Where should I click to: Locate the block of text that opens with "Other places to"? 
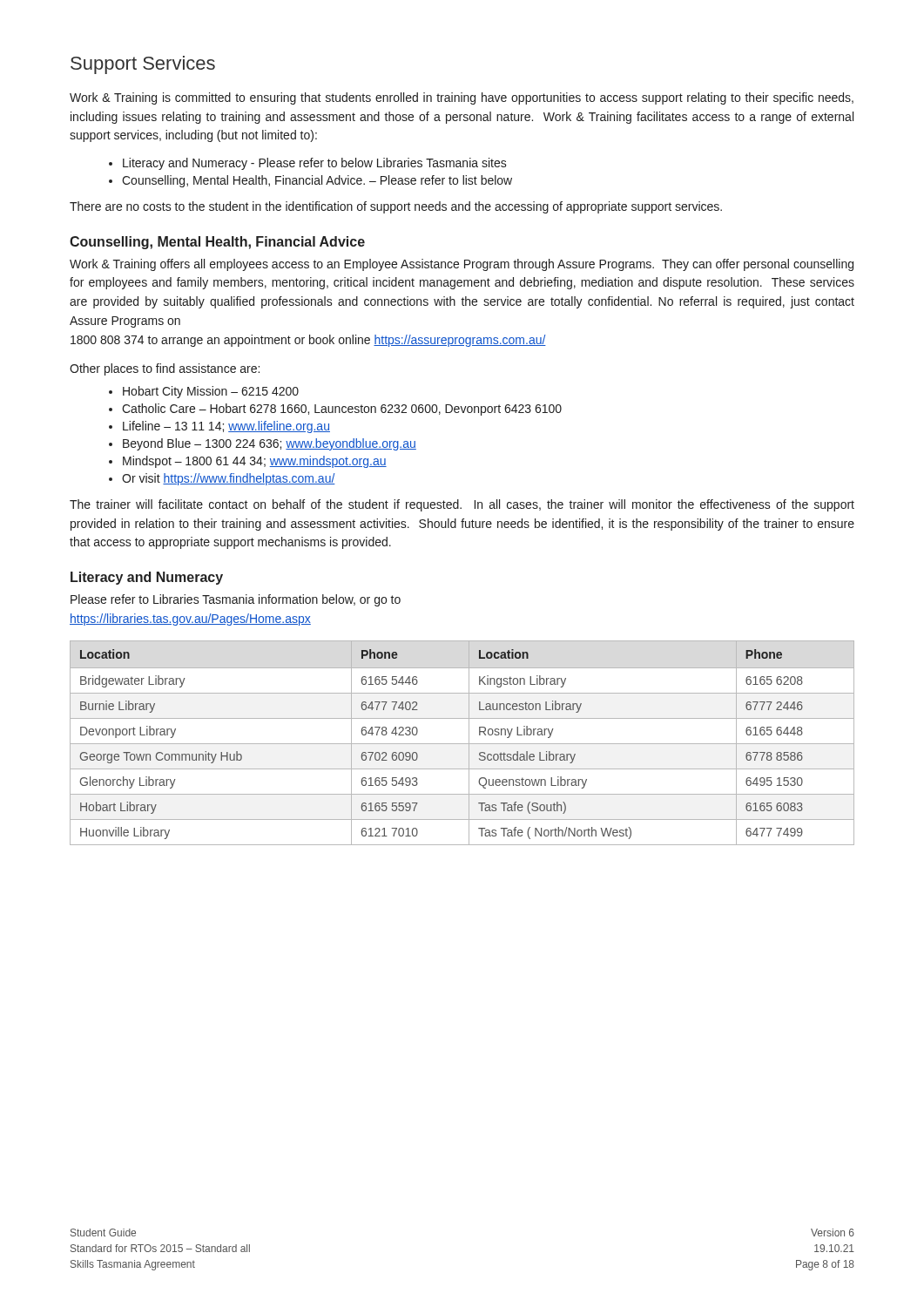click(165, 369)
